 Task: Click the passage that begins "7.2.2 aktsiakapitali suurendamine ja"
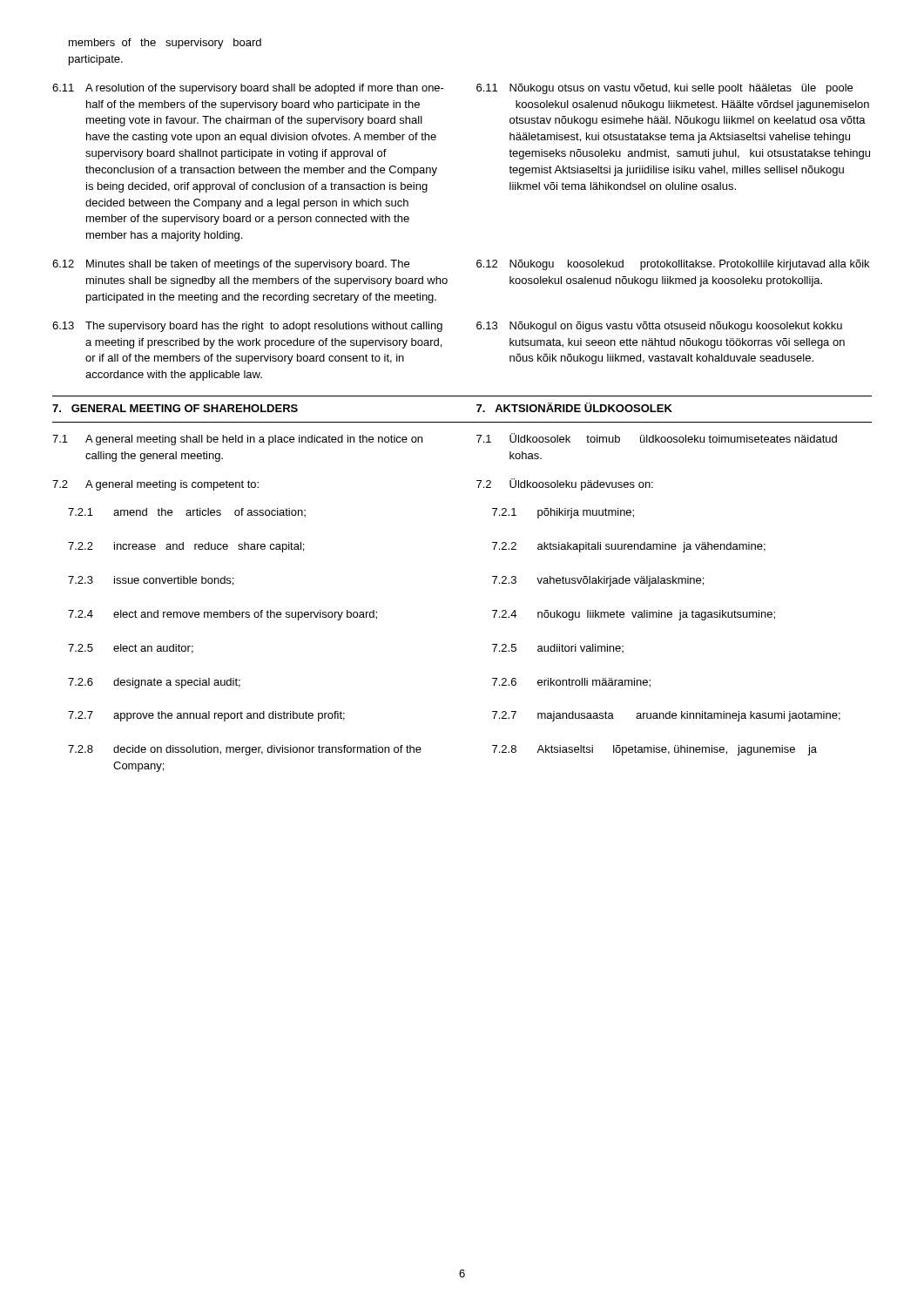[682, 547]
